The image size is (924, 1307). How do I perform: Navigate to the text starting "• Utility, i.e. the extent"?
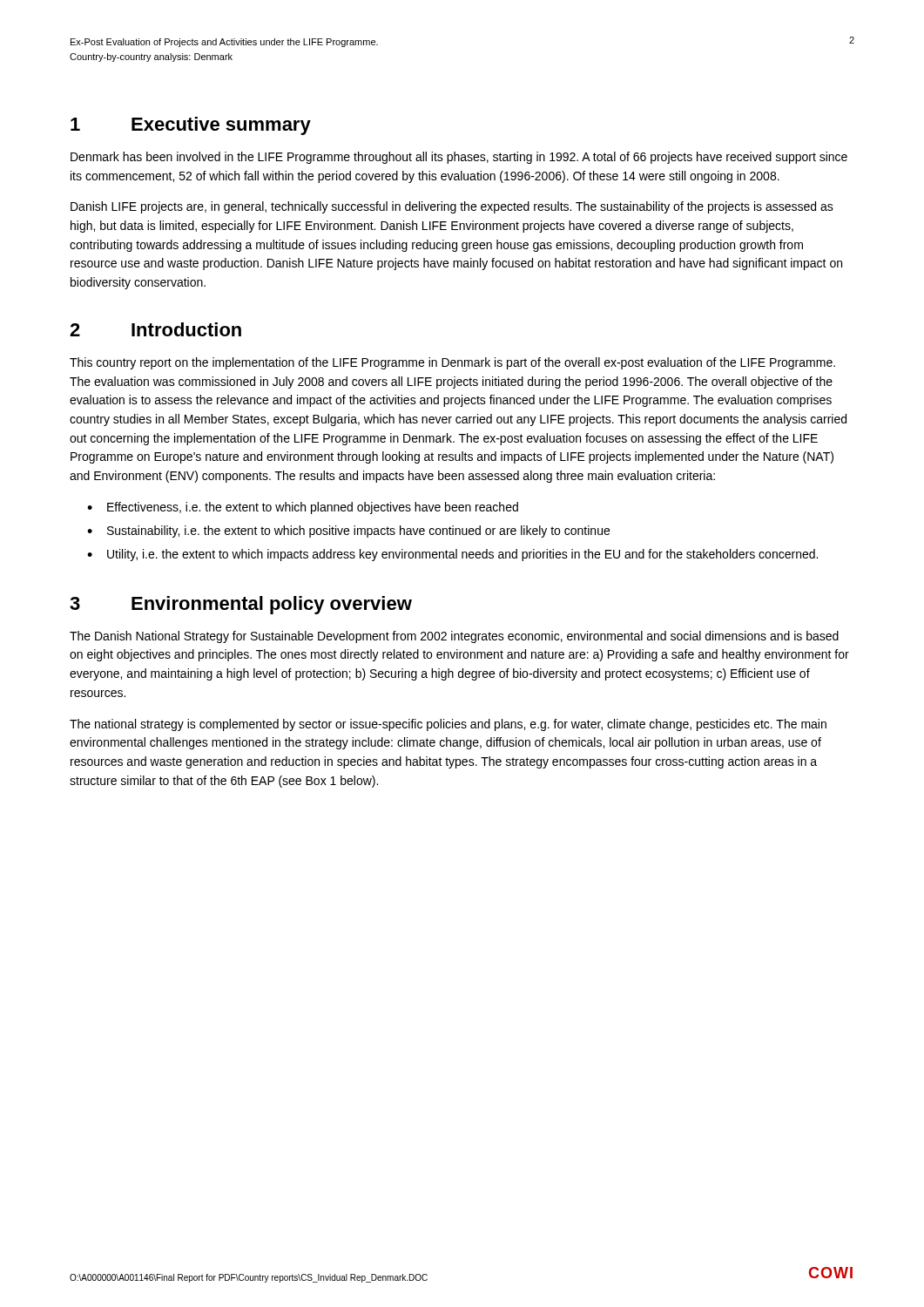pyautogui.click(x=453, y=556)
